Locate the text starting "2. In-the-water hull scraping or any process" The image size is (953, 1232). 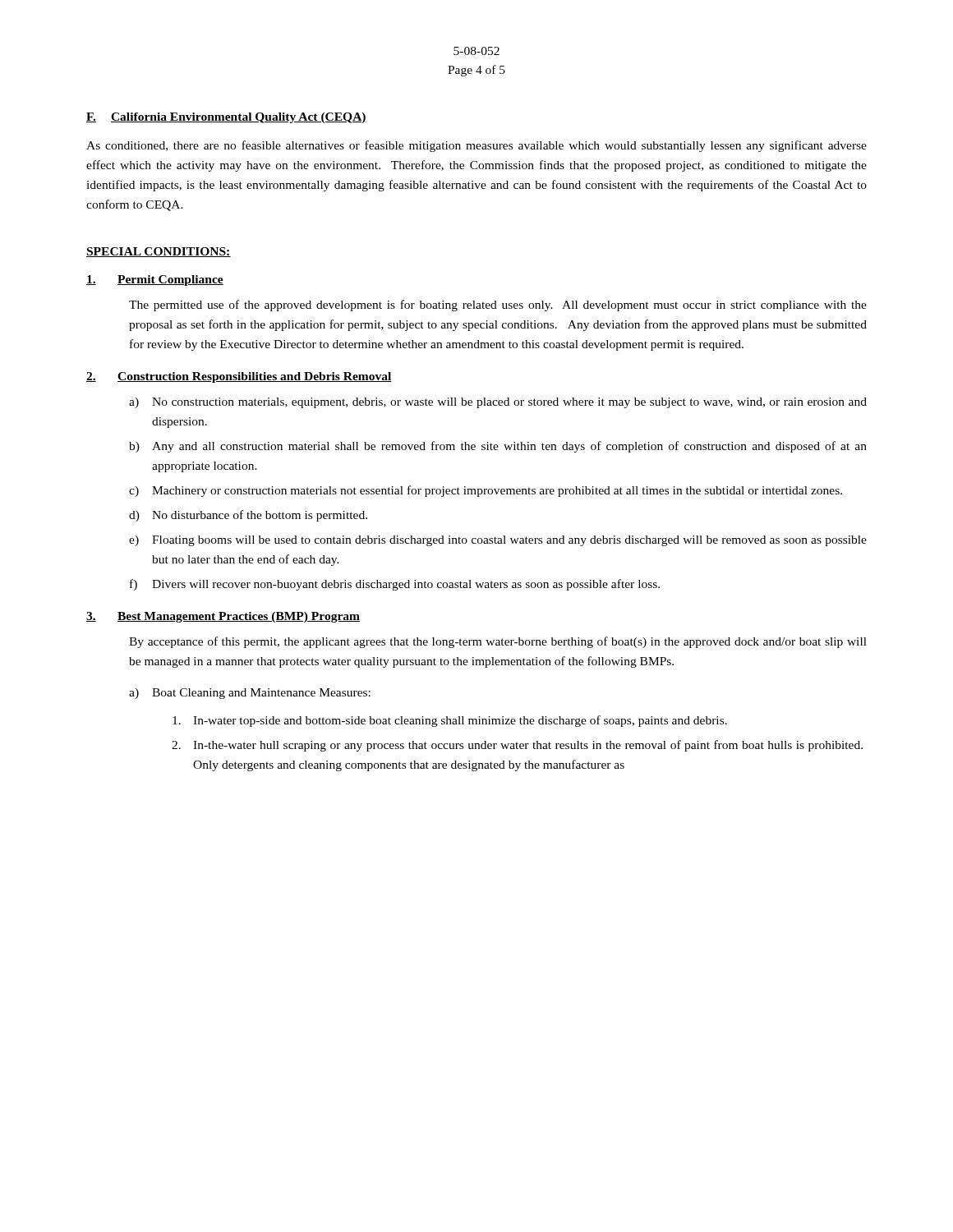519,755
